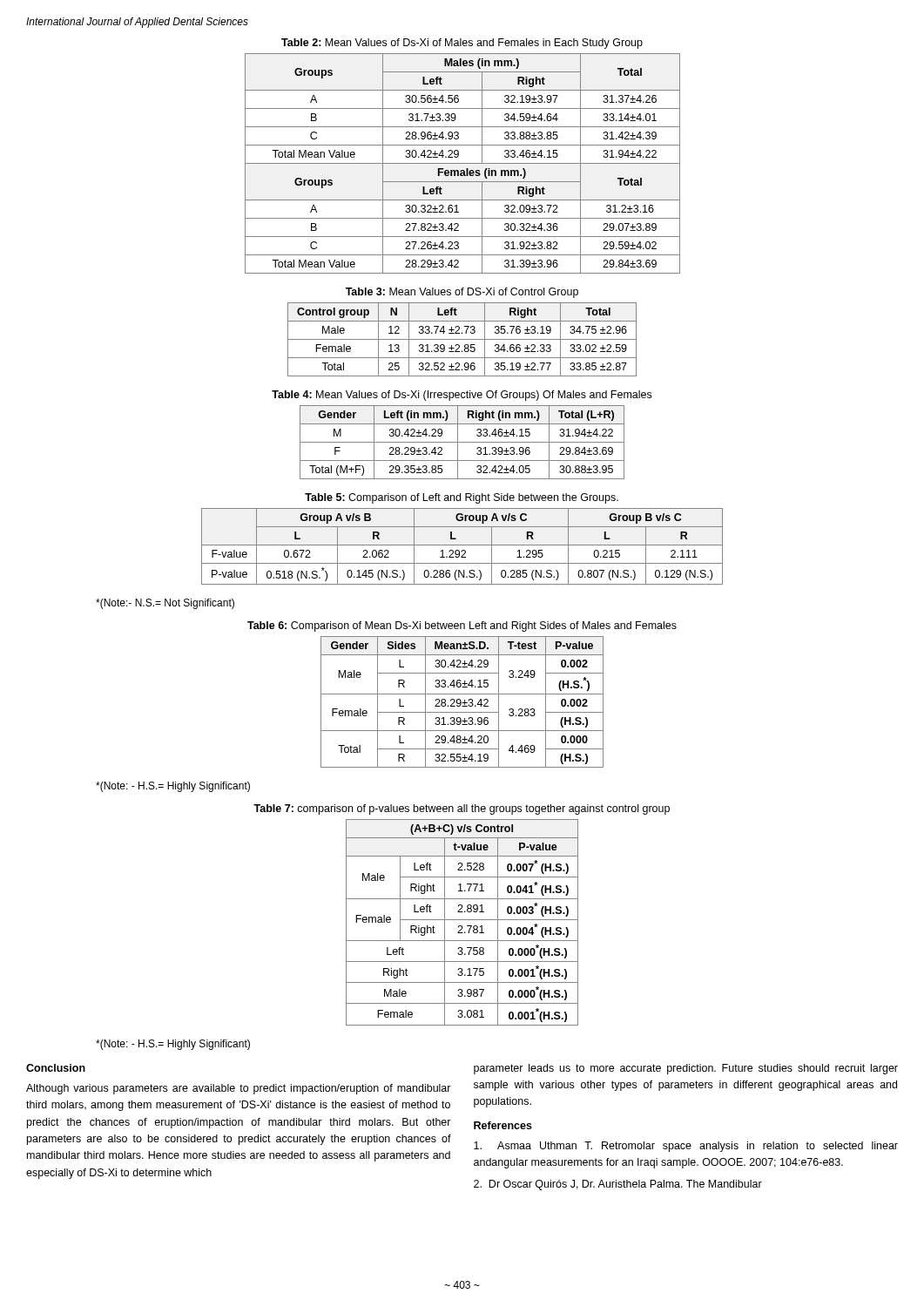Find the table that mentions "32.52 ±2.96"
This screenshot has width=924, height=1307.
(462, 339)
